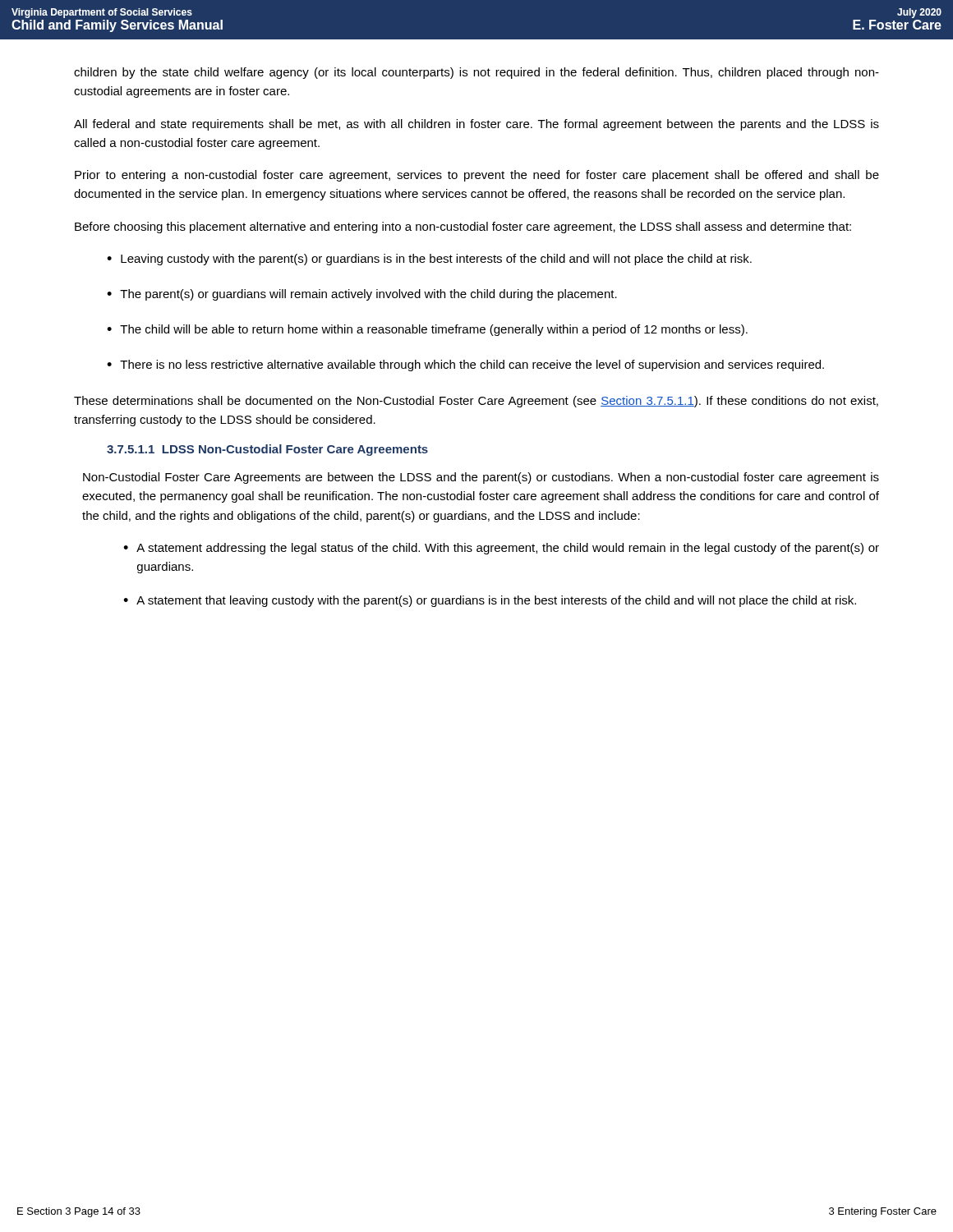Navigate to the region starting "children by the state child welfare"

click(x=476, y=81)
